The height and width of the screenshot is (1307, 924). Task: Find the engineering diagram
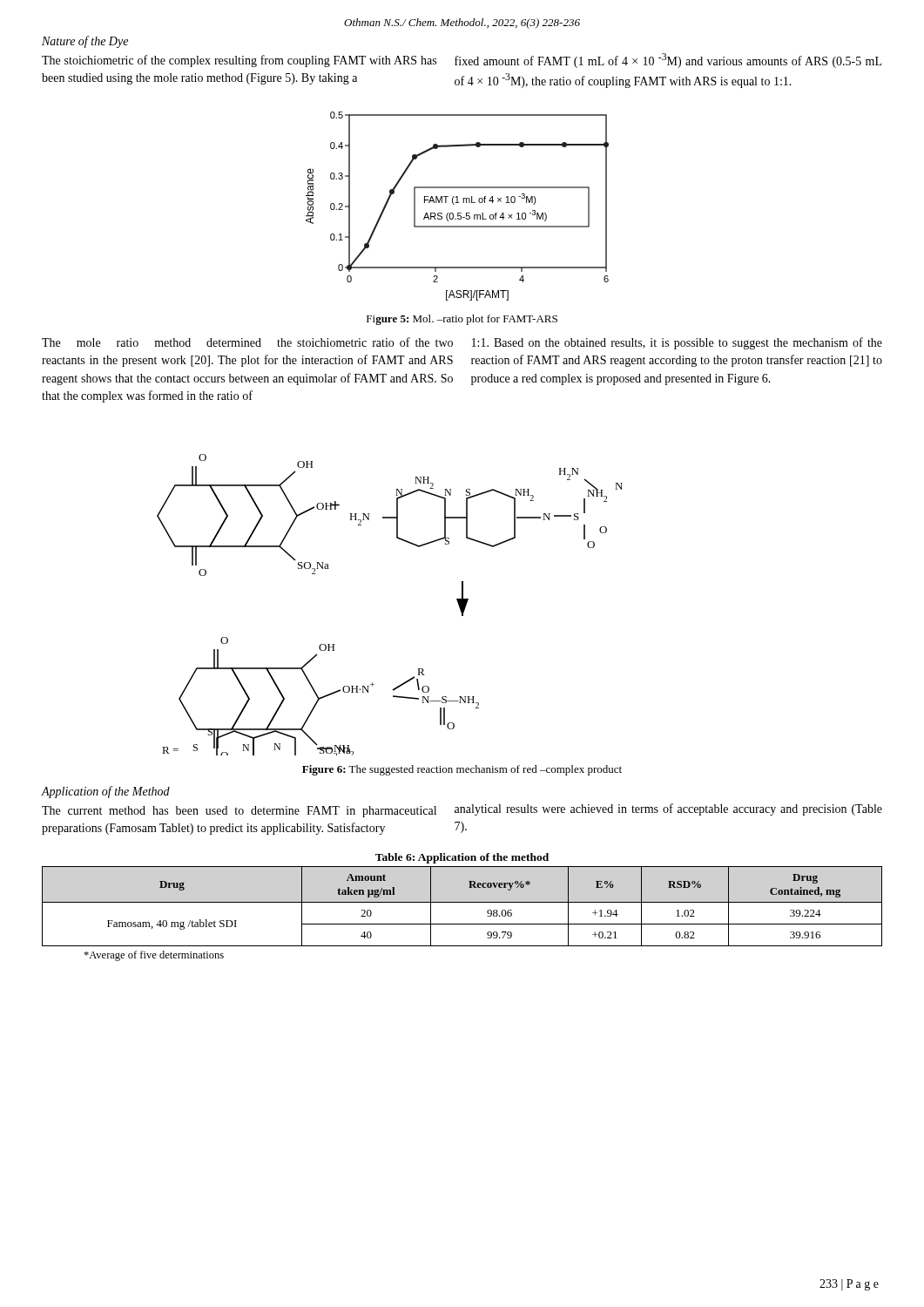(462, 587)
